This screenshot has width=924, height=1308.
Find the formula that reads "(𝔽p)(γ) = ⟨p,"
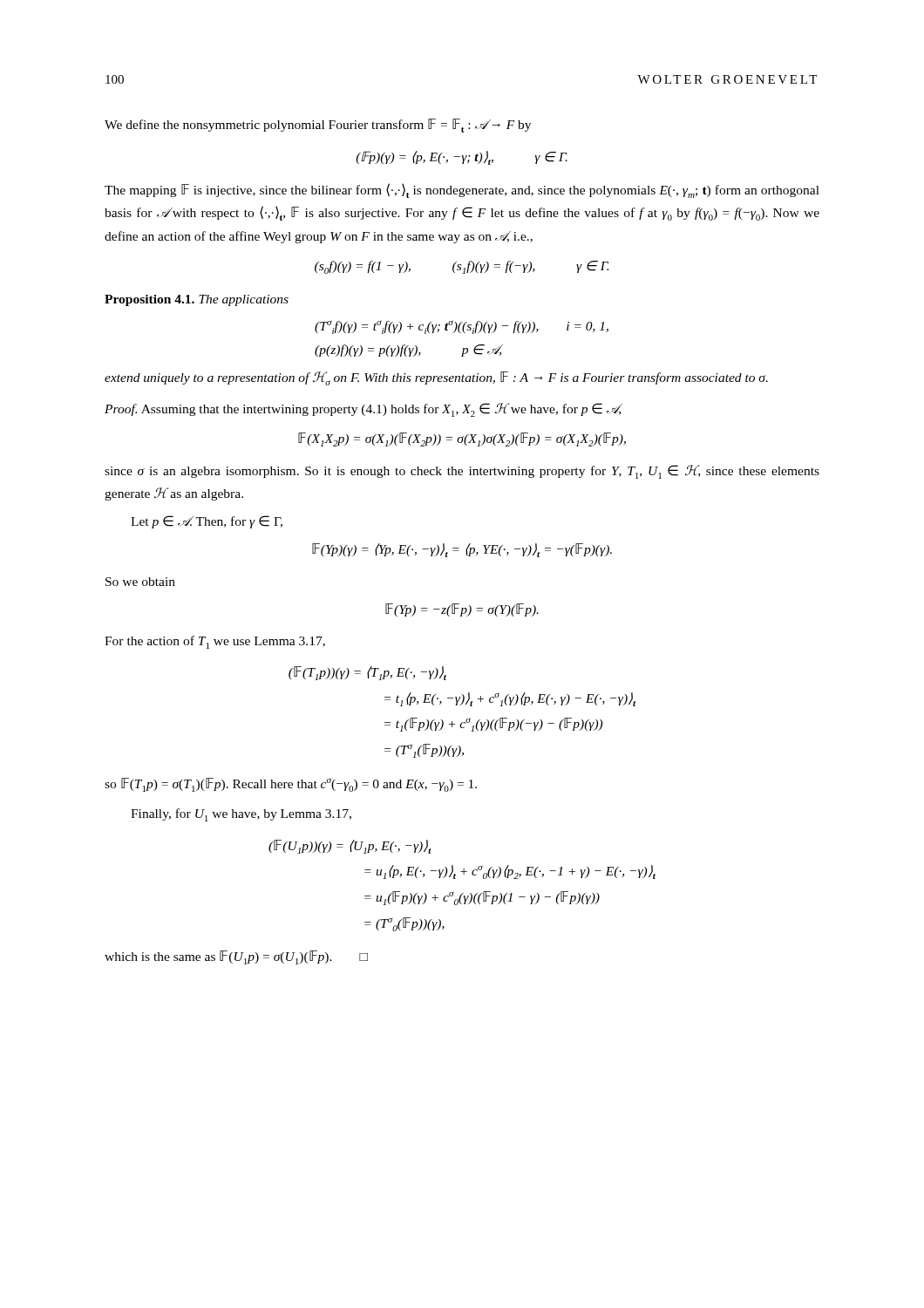coord(462,158)
